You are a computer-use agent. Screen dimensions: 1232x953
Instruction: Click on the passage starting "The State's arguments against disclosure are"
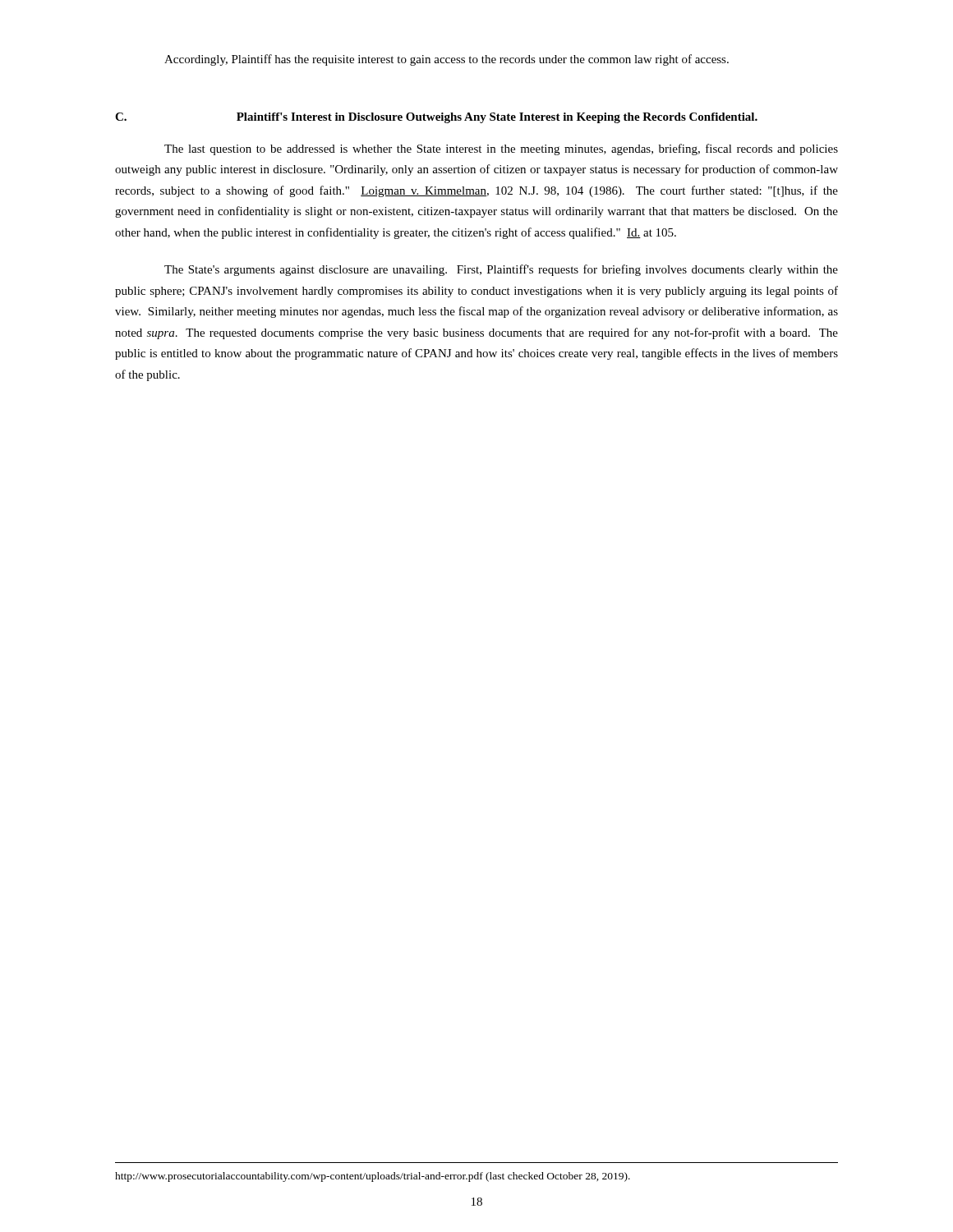476,322
